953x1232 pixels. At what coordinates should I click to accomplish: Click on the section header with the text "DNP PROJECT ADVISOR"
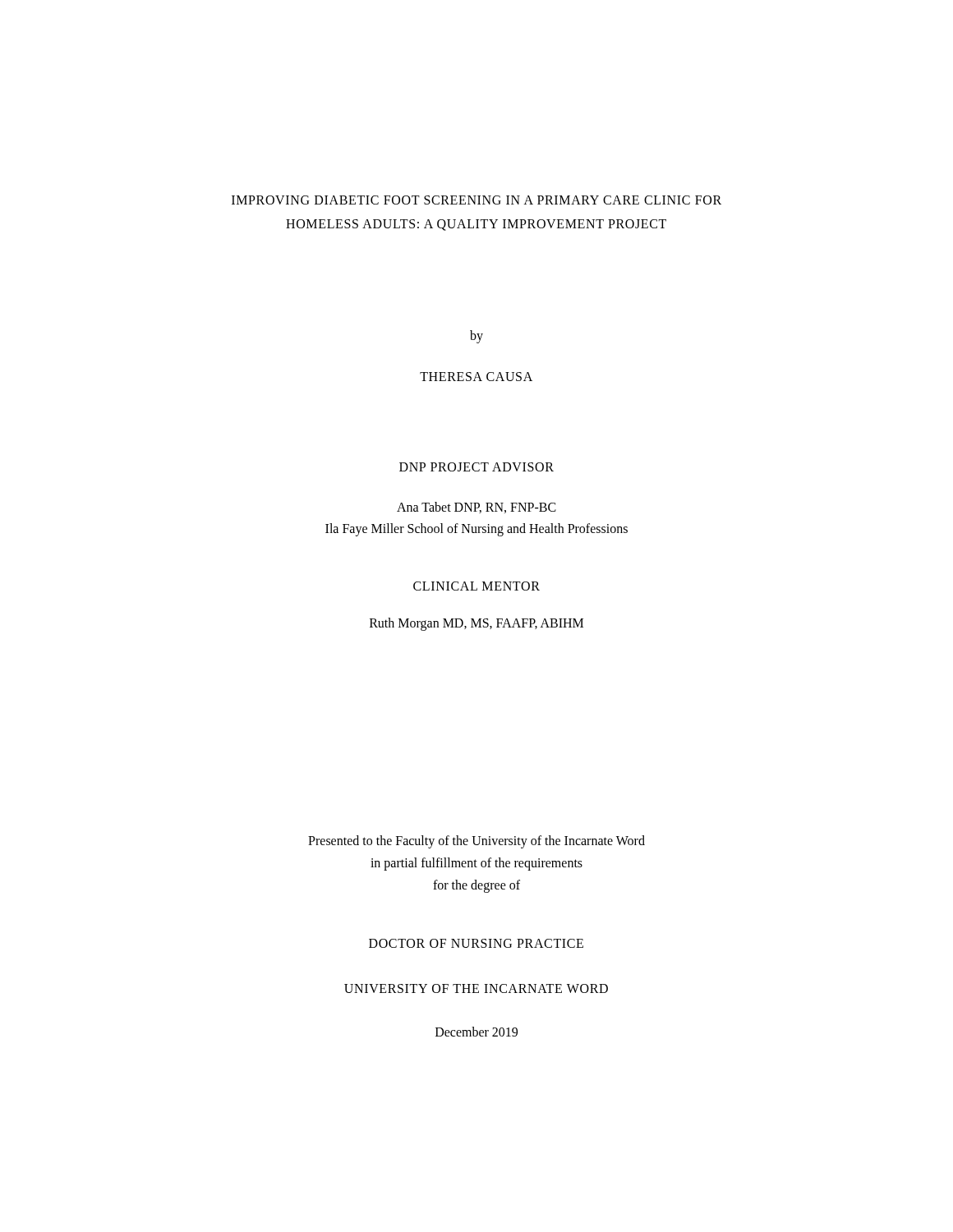pyautogui.click(x=476, y=467)
